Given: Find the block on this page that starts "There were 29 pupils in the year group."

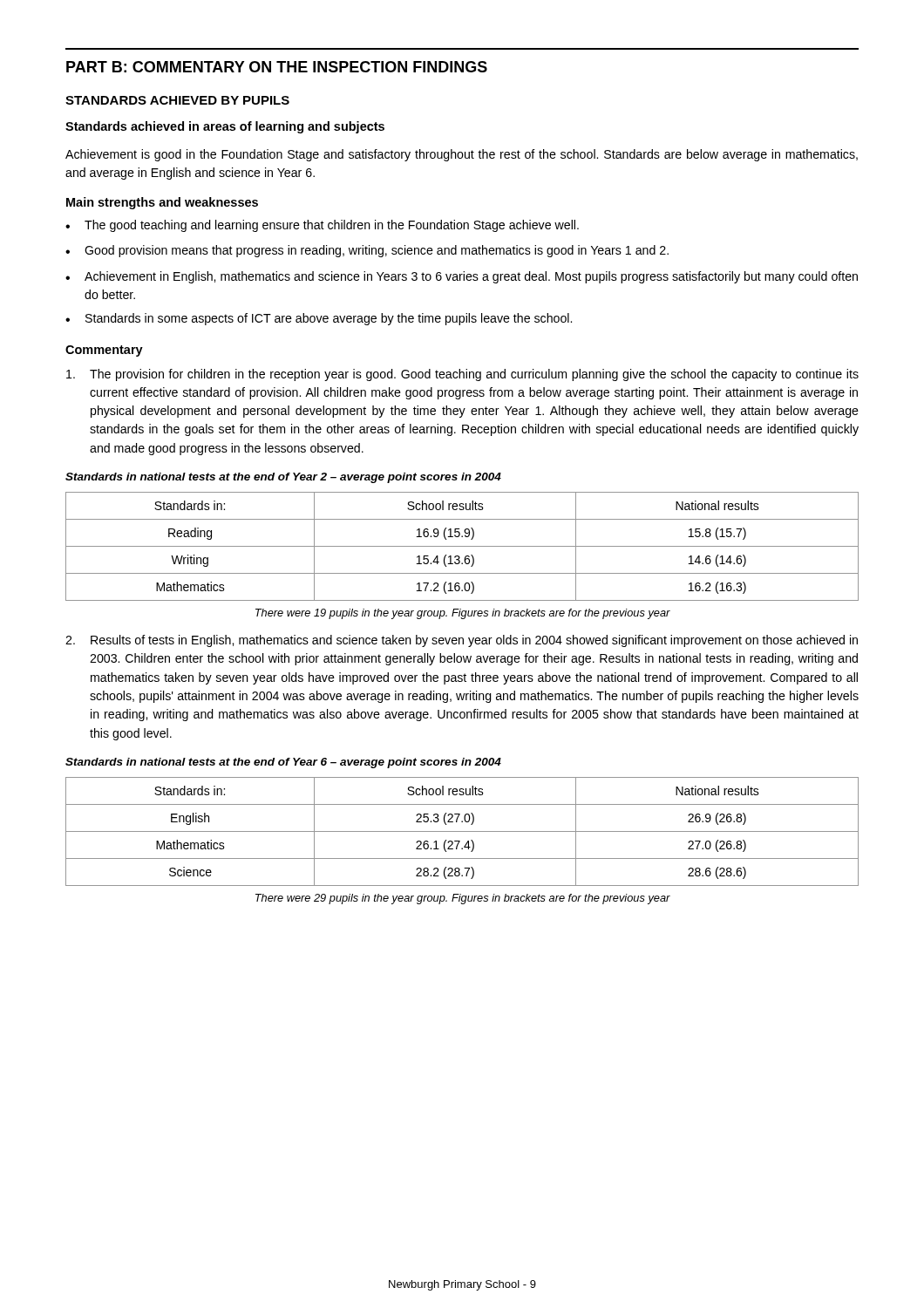Looking at the screenshot, I should coord(462,898).
